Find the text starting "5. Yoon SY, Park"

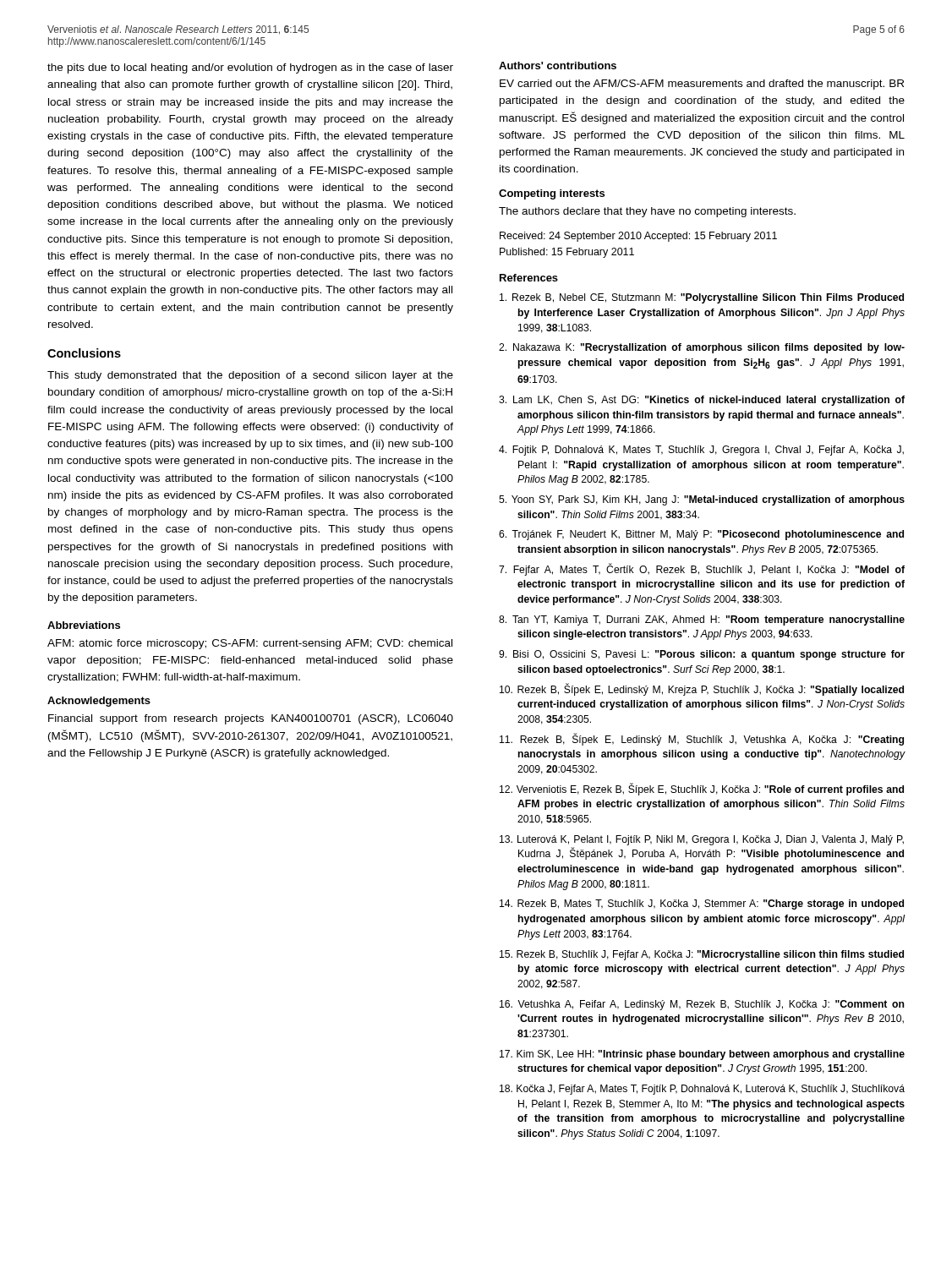pos(702,507)
